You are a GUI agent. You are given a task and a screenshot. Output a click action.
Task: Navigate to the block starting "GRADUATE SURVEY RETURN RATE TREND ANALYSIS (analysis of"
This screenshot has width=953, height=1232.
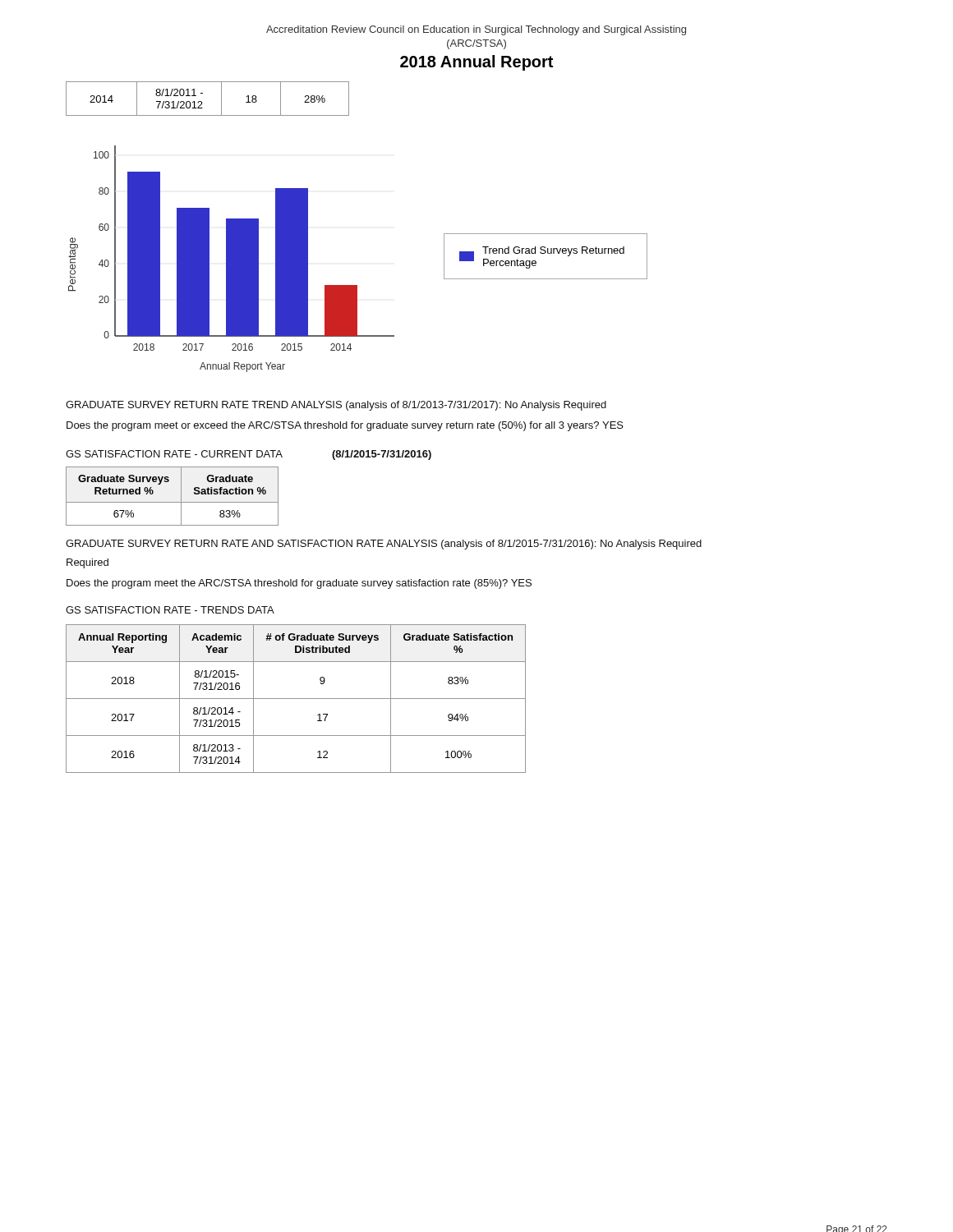[x=336, y=404]
